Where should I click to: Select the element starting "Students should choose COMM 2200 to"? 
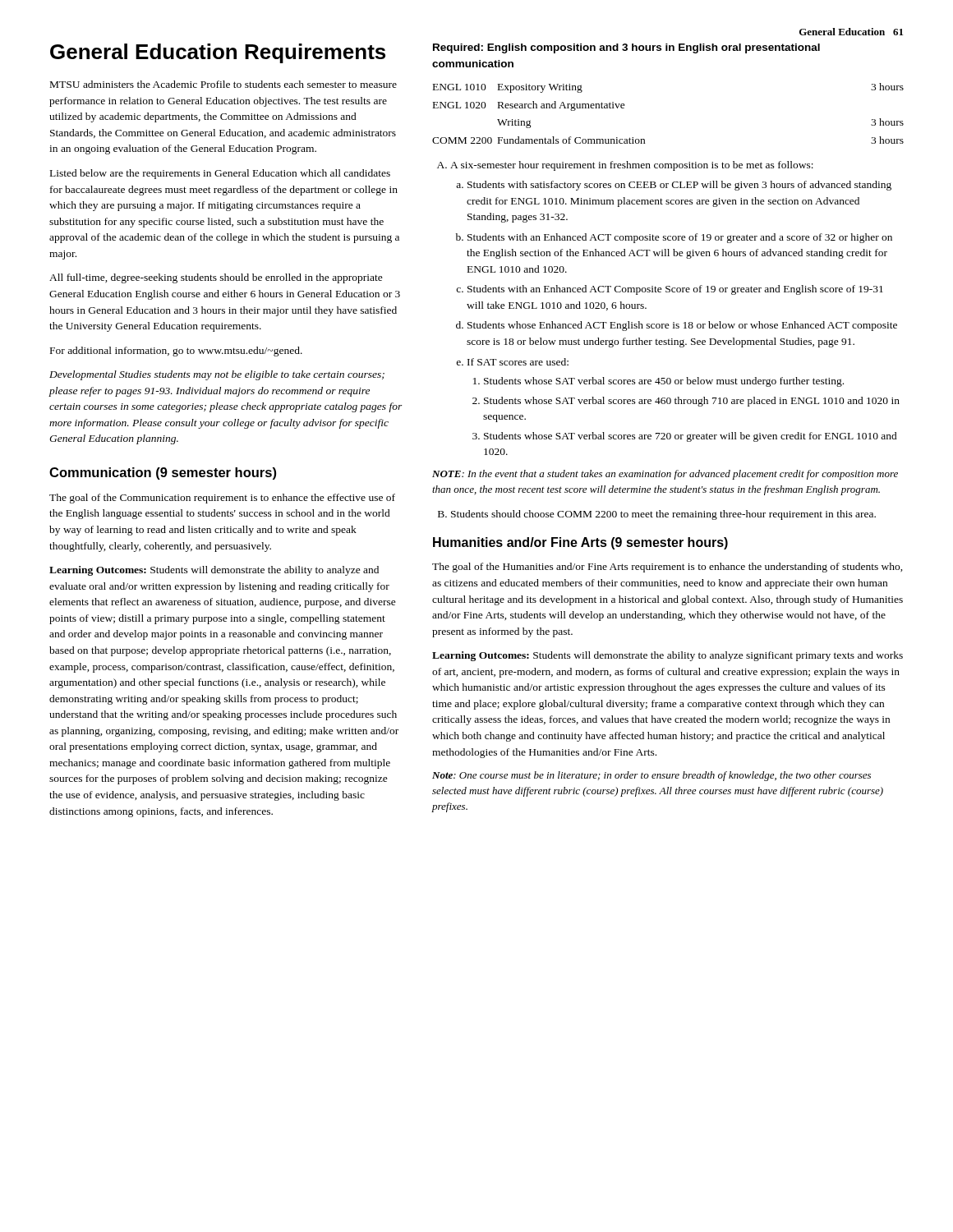pos(663,513)
